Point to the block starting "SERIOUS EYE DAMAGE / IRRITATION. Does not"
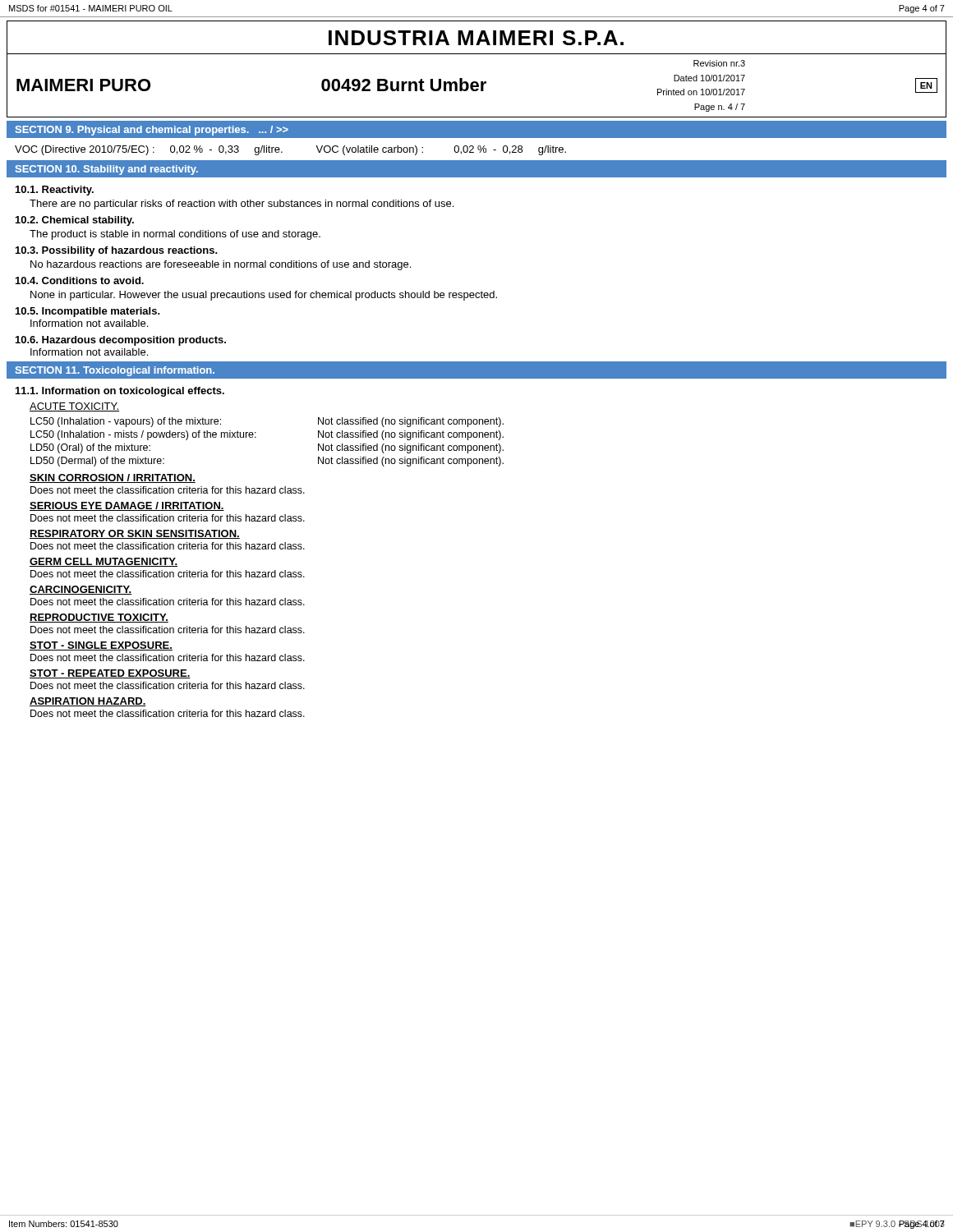This screenshot has height=1232, width=953. click(167, 512)
